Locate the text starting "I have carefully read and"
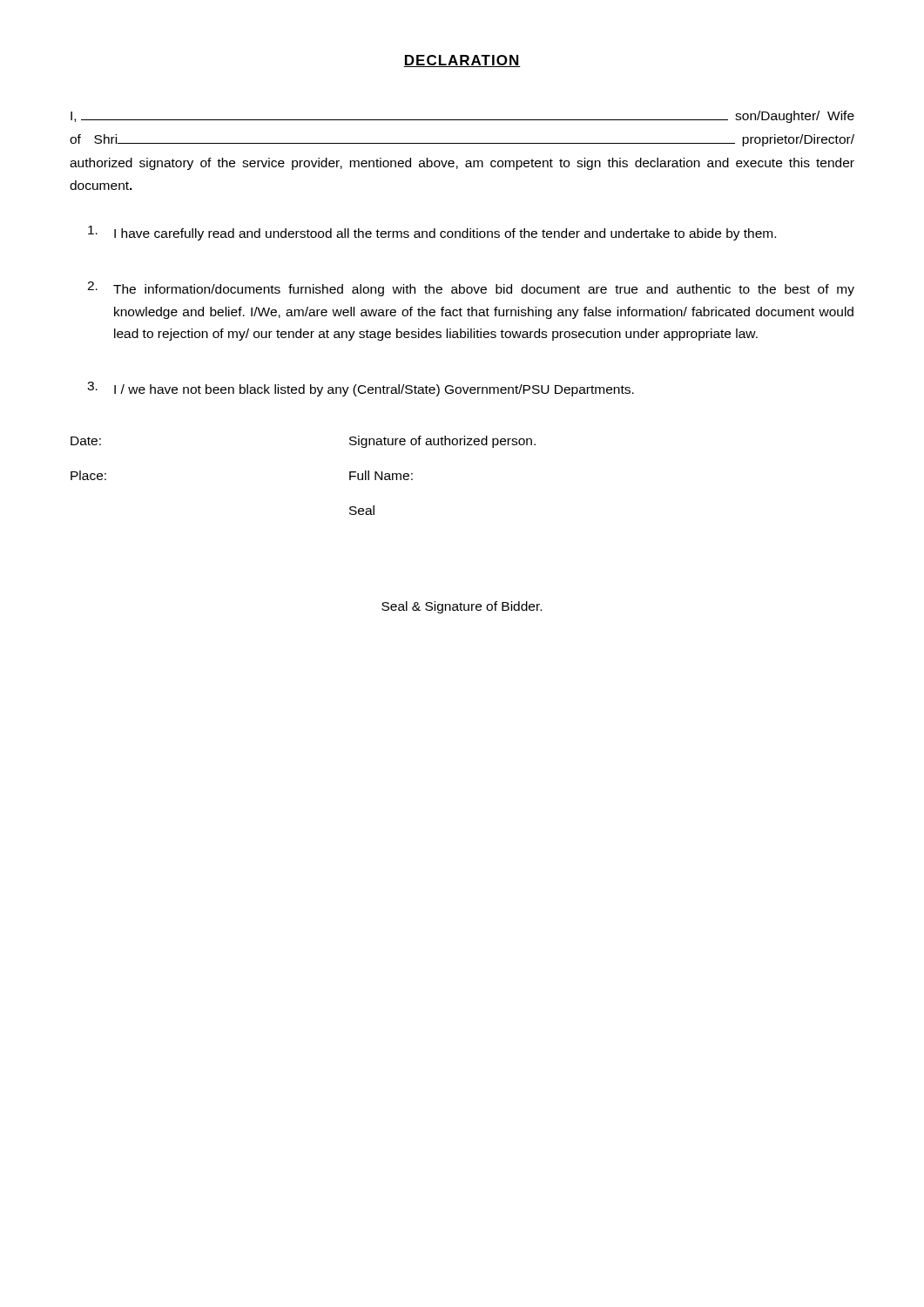This screenshot has width=924, height=1307. [432, 234]
